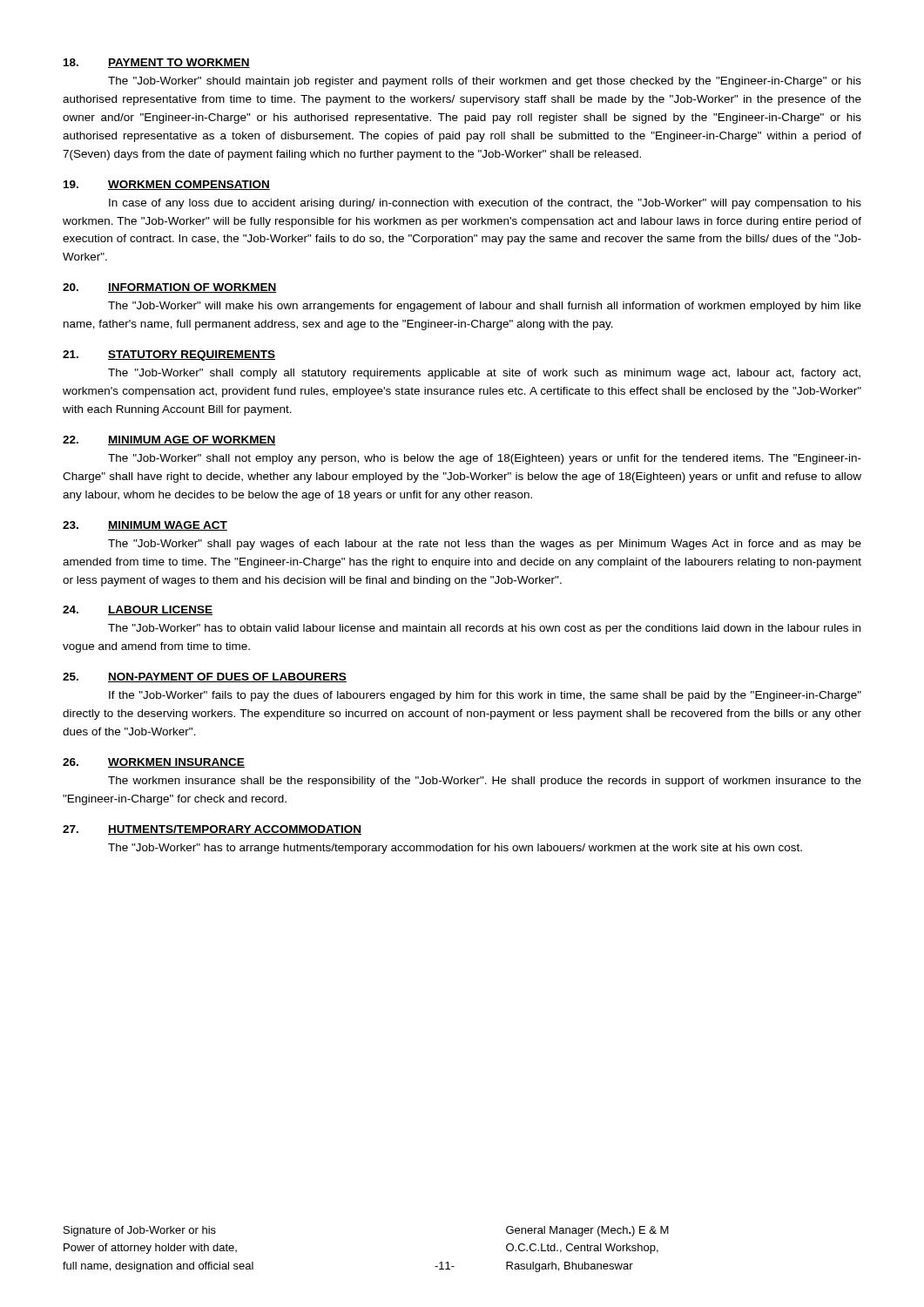Navigate to the text starting "19. WORKMEN COMPENSATION"
924x1307 pixels.
click(x=166, y=184)
